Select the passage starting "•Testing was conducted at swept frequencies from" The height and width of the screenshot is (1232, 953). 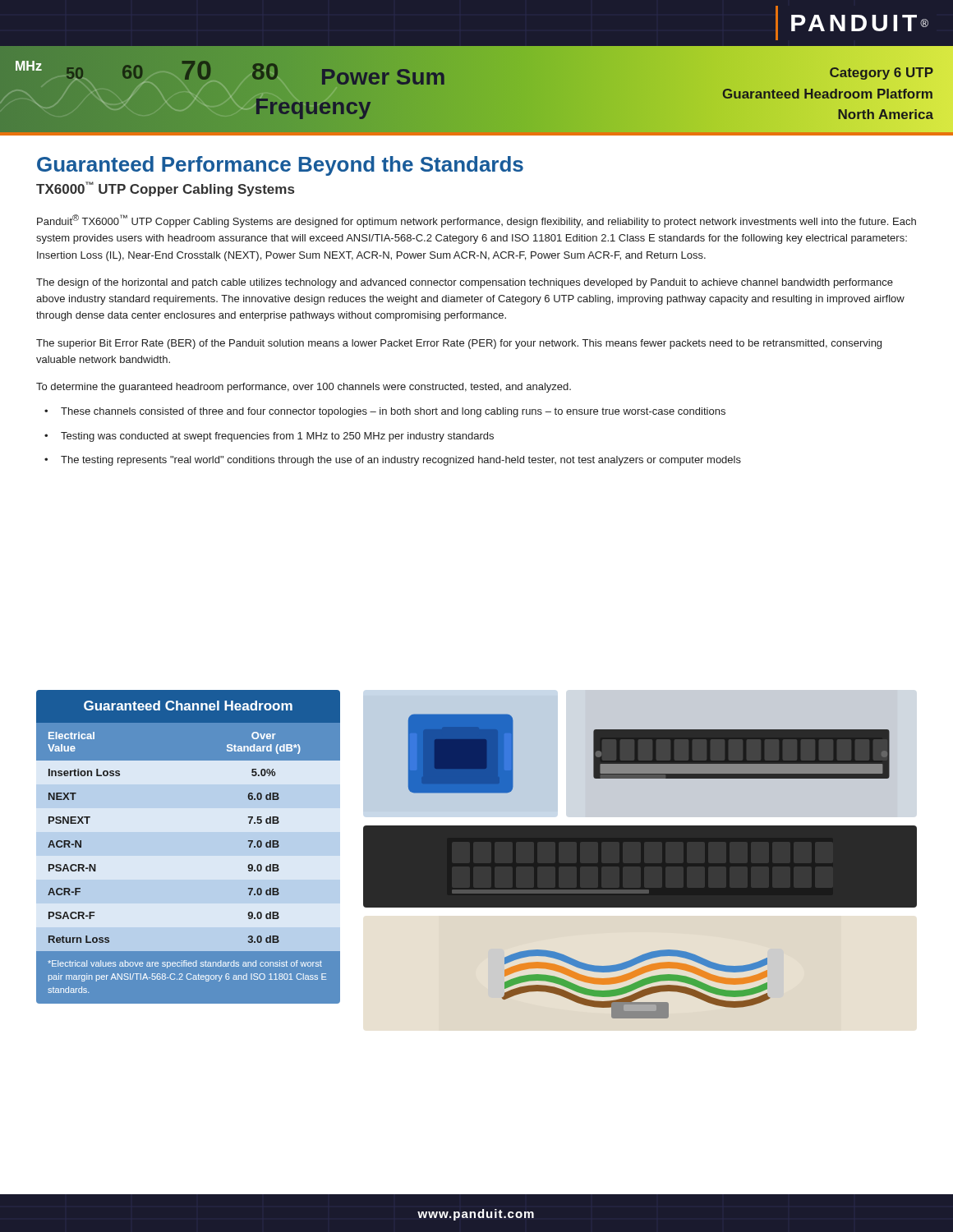coord(269,436)
